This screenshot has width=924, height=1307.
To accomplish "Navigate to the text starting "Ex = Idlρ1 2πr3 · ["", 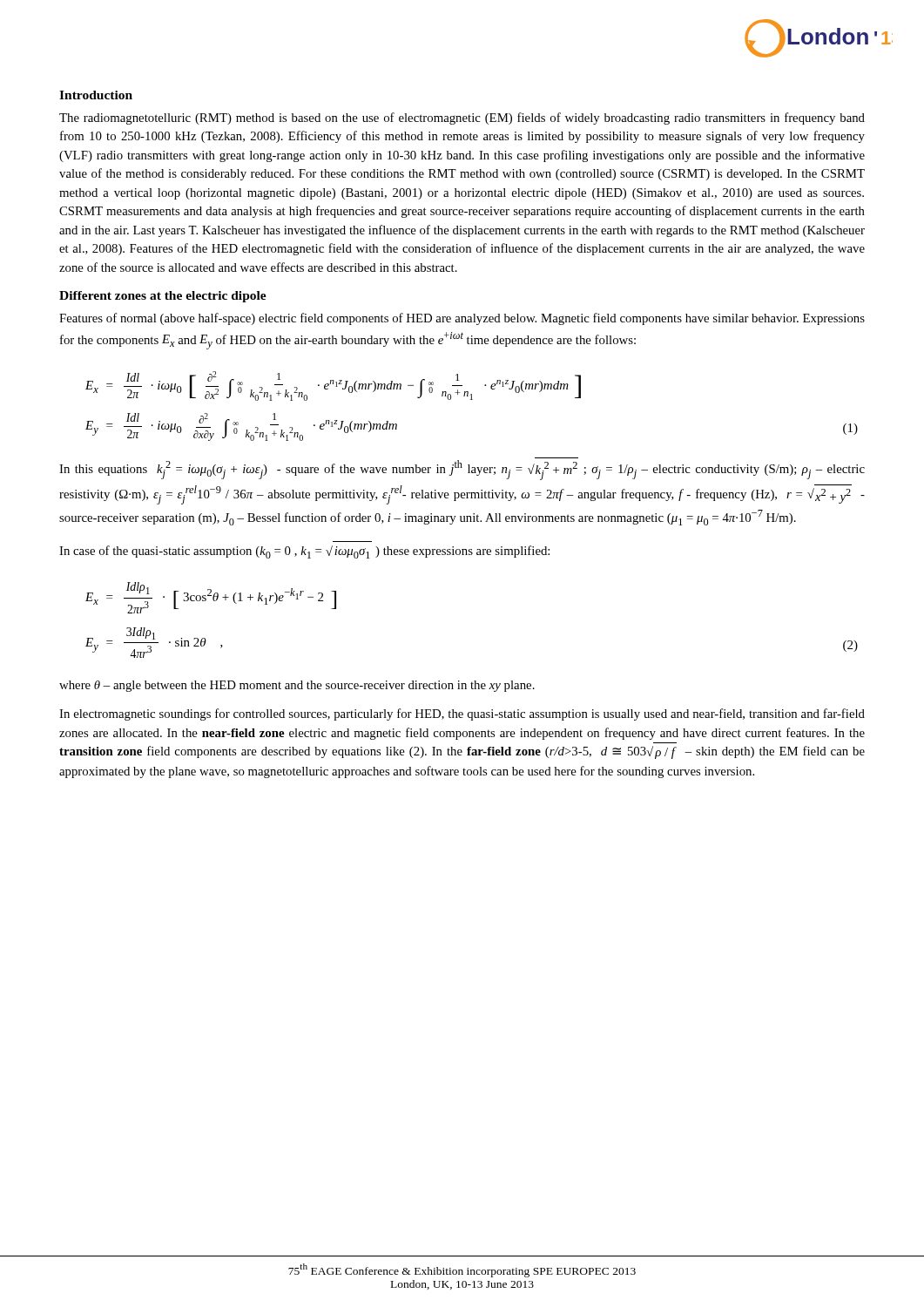I will (x=211, y=598).
